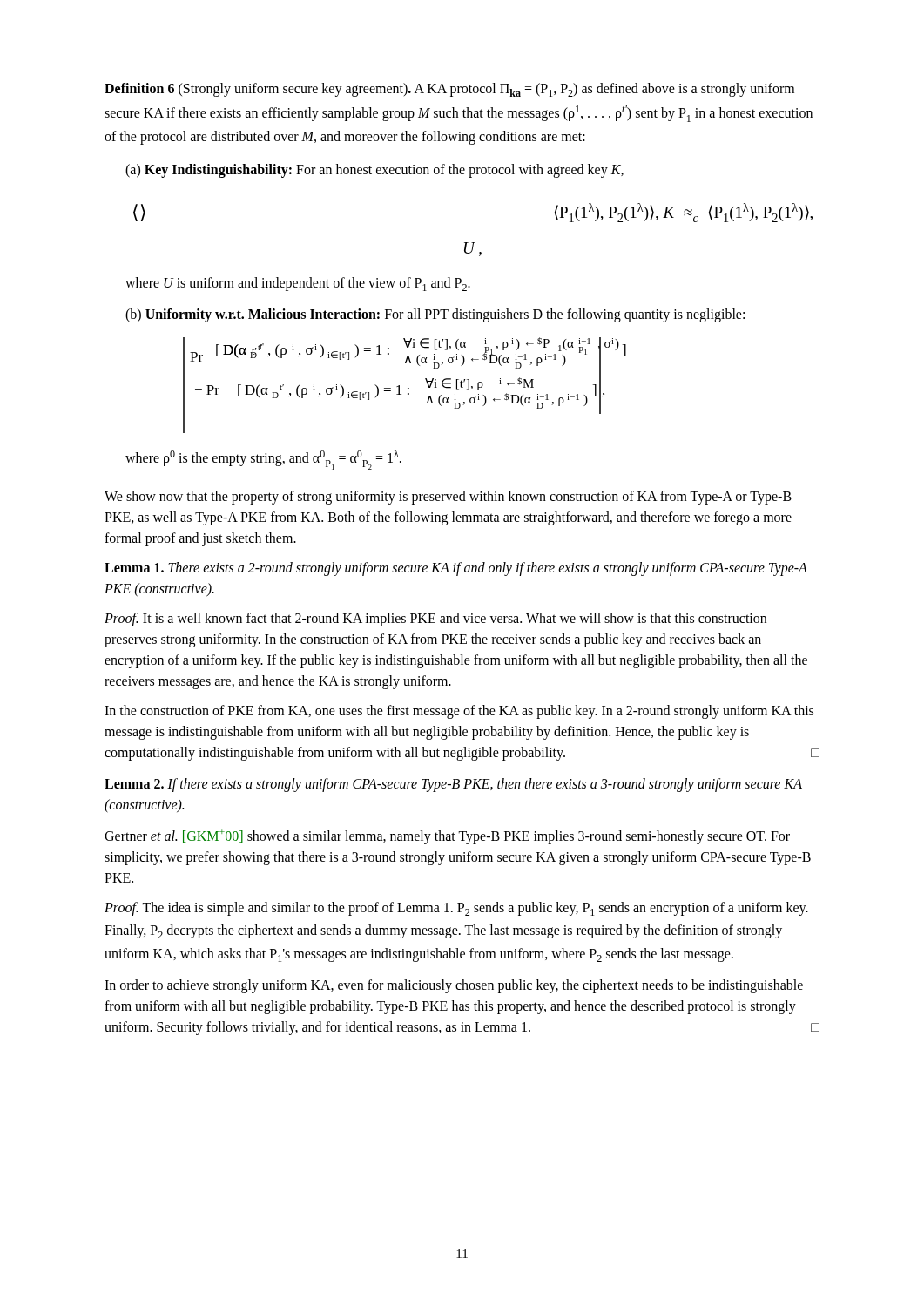This screenshot has height=1307, width=924.
Task: Navigate to the passage starting "Proof. The idea is simple and"
Action: tap(457, 932)
